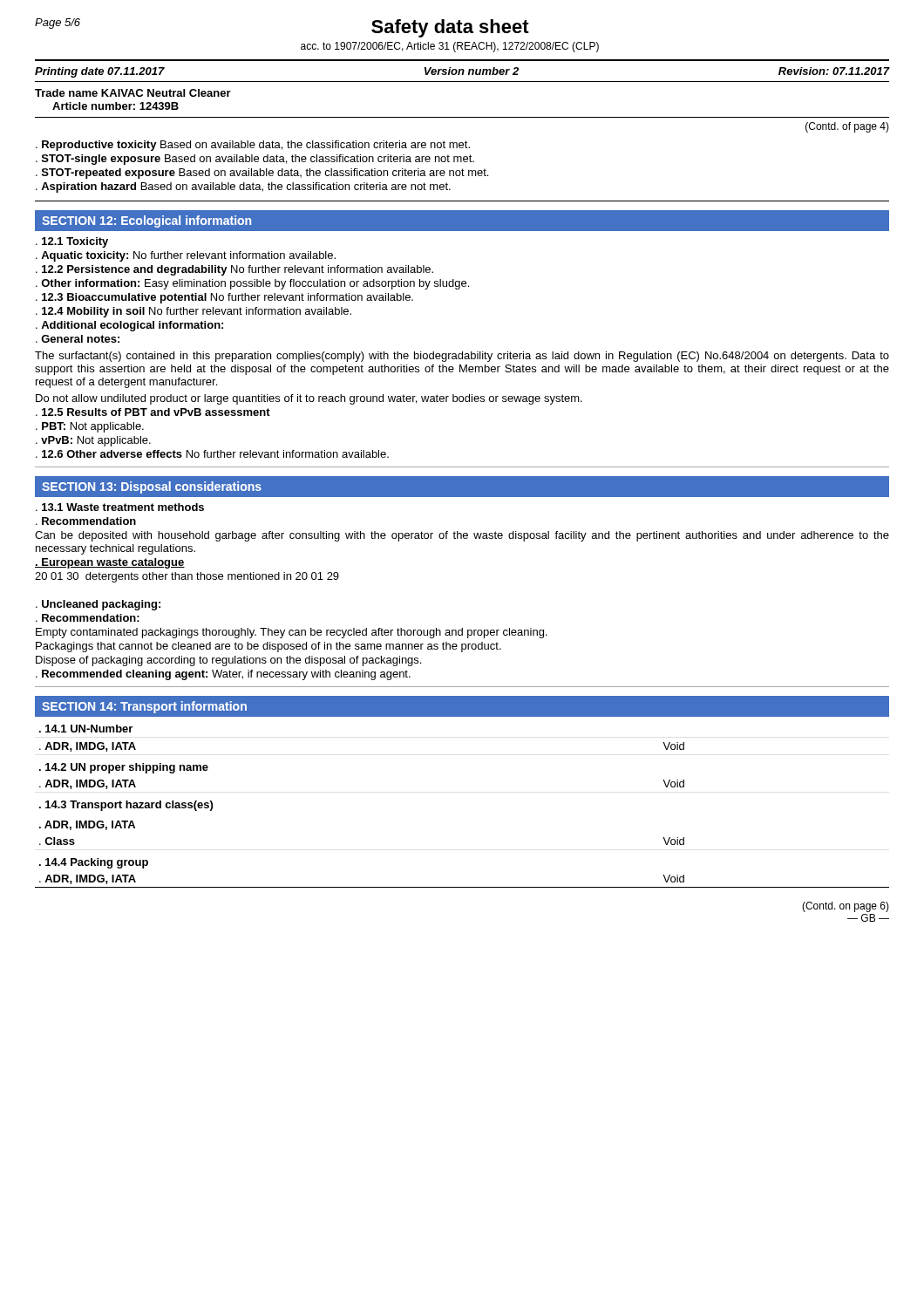Find the text block containing "(Contd. of page"

click(847, 126)
